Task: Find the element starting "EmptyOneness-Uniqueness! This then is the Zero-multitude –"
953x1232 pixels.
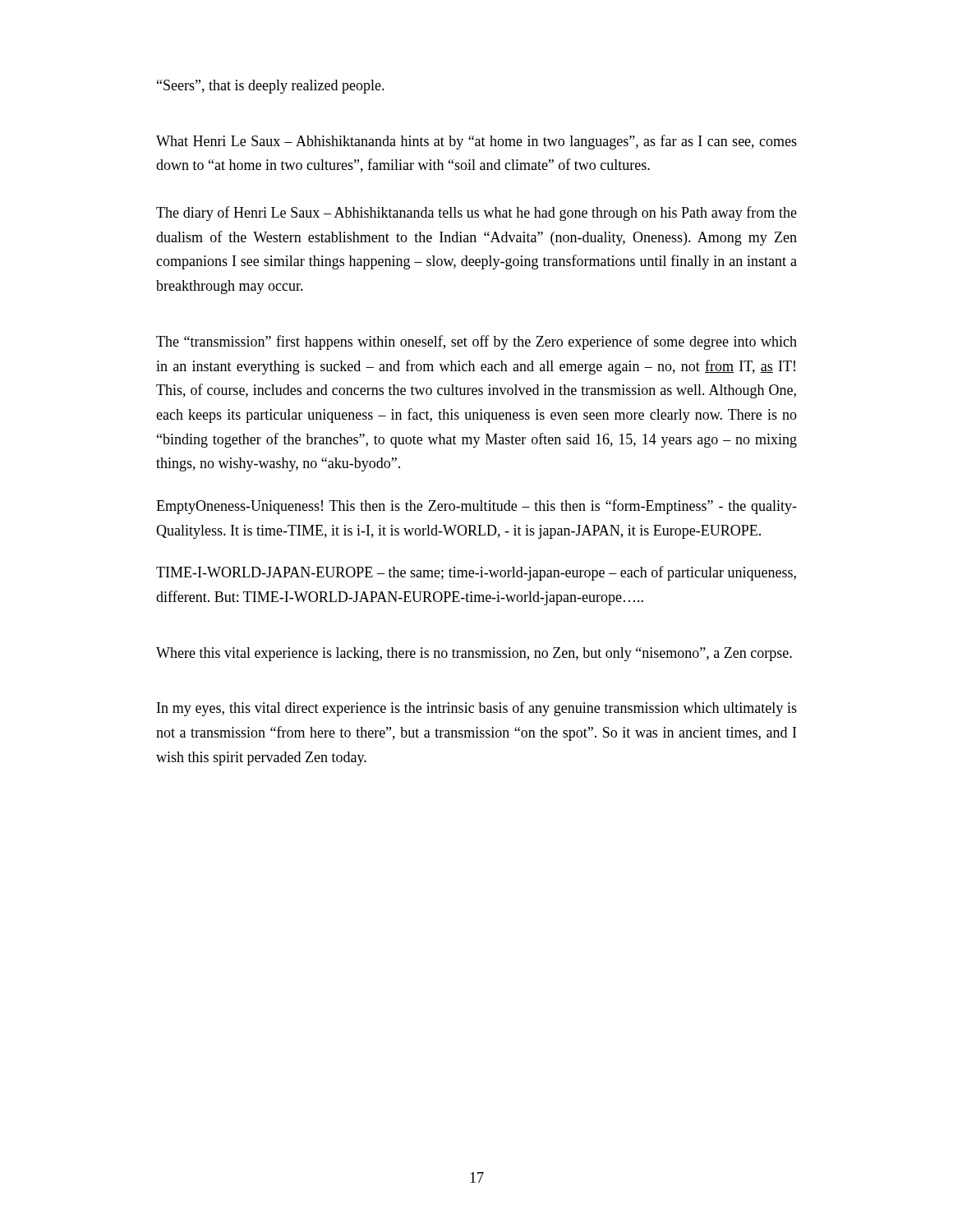Action: pos(476,518)
